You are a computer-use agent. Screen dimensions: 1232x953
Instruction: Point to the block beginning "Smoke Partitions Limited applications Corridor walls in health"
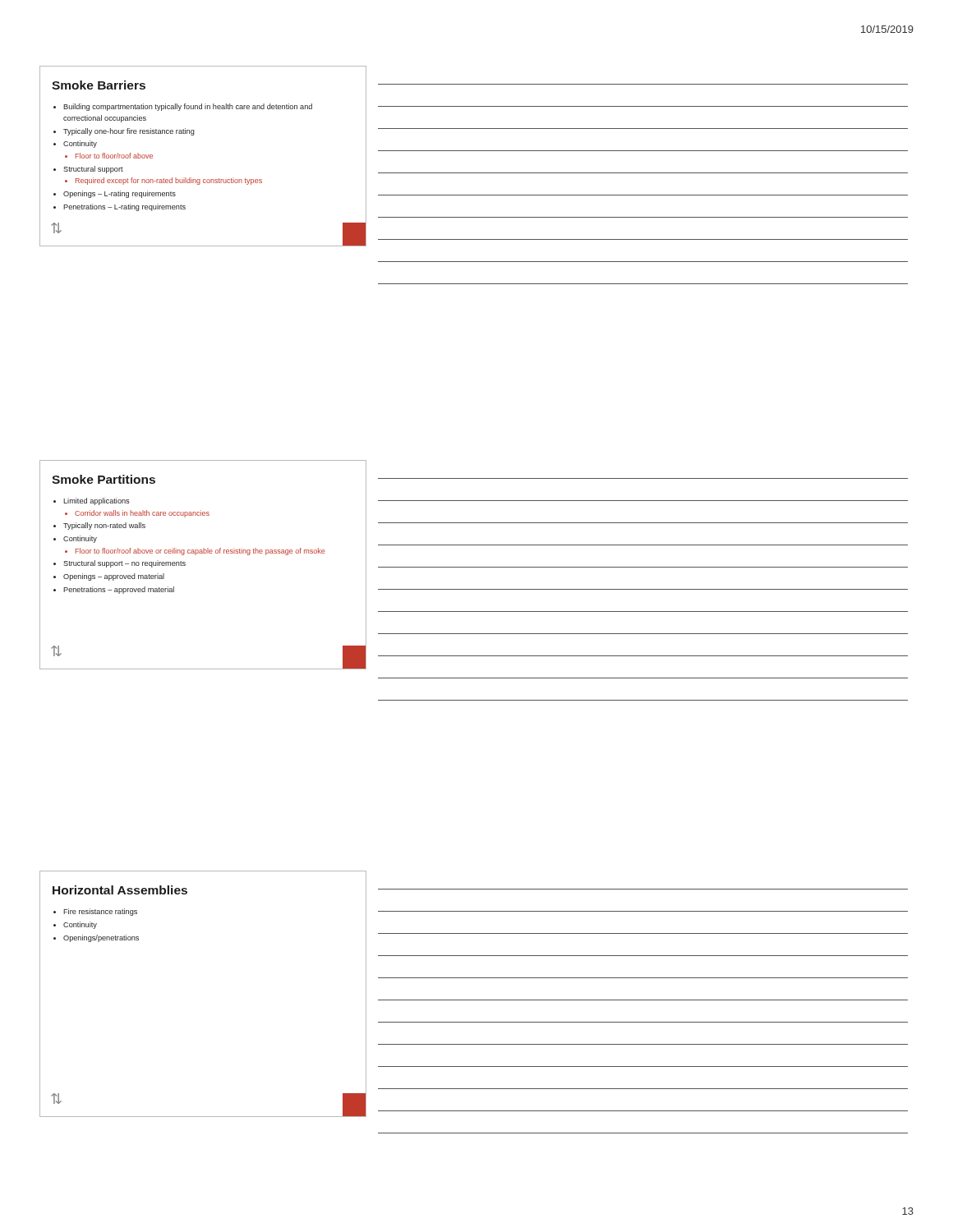[x=203, y=565]
